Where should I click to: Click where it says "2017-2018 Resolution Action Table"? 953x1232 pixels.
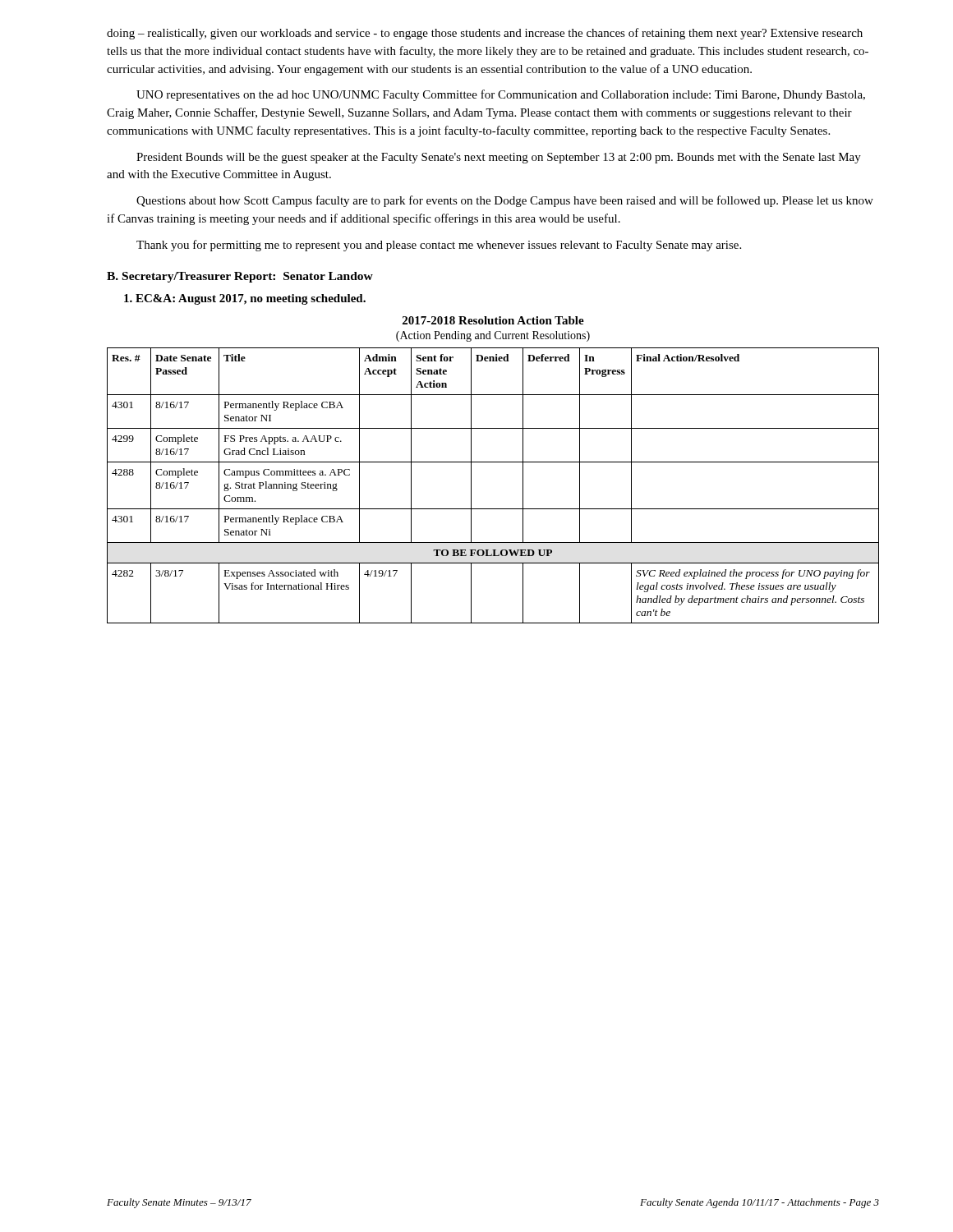(493, 321)
